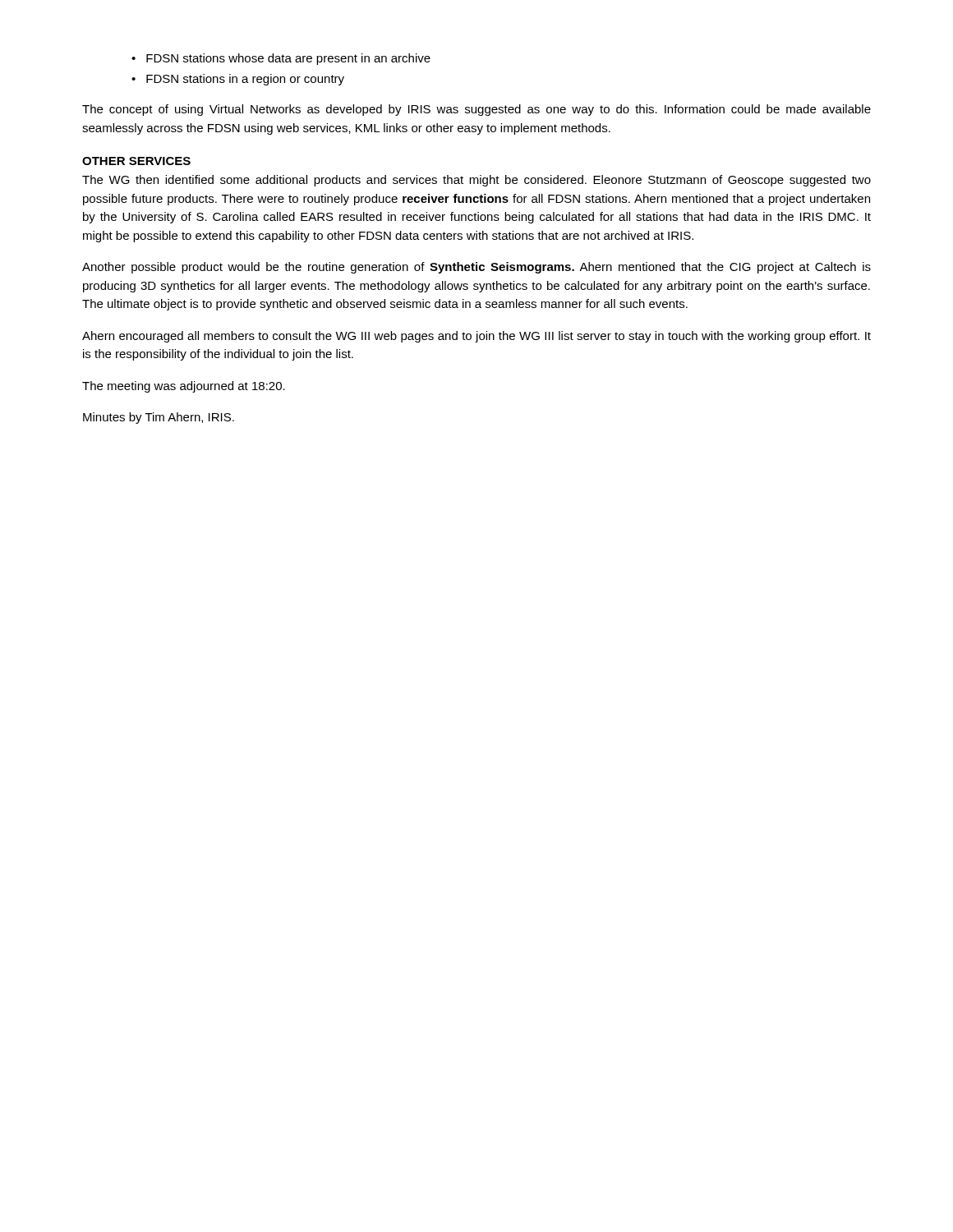953x1232 pixels.
Task: Locate the passage starting "• FDSN stations whose data are present in"
Action: tap(281, 58)
